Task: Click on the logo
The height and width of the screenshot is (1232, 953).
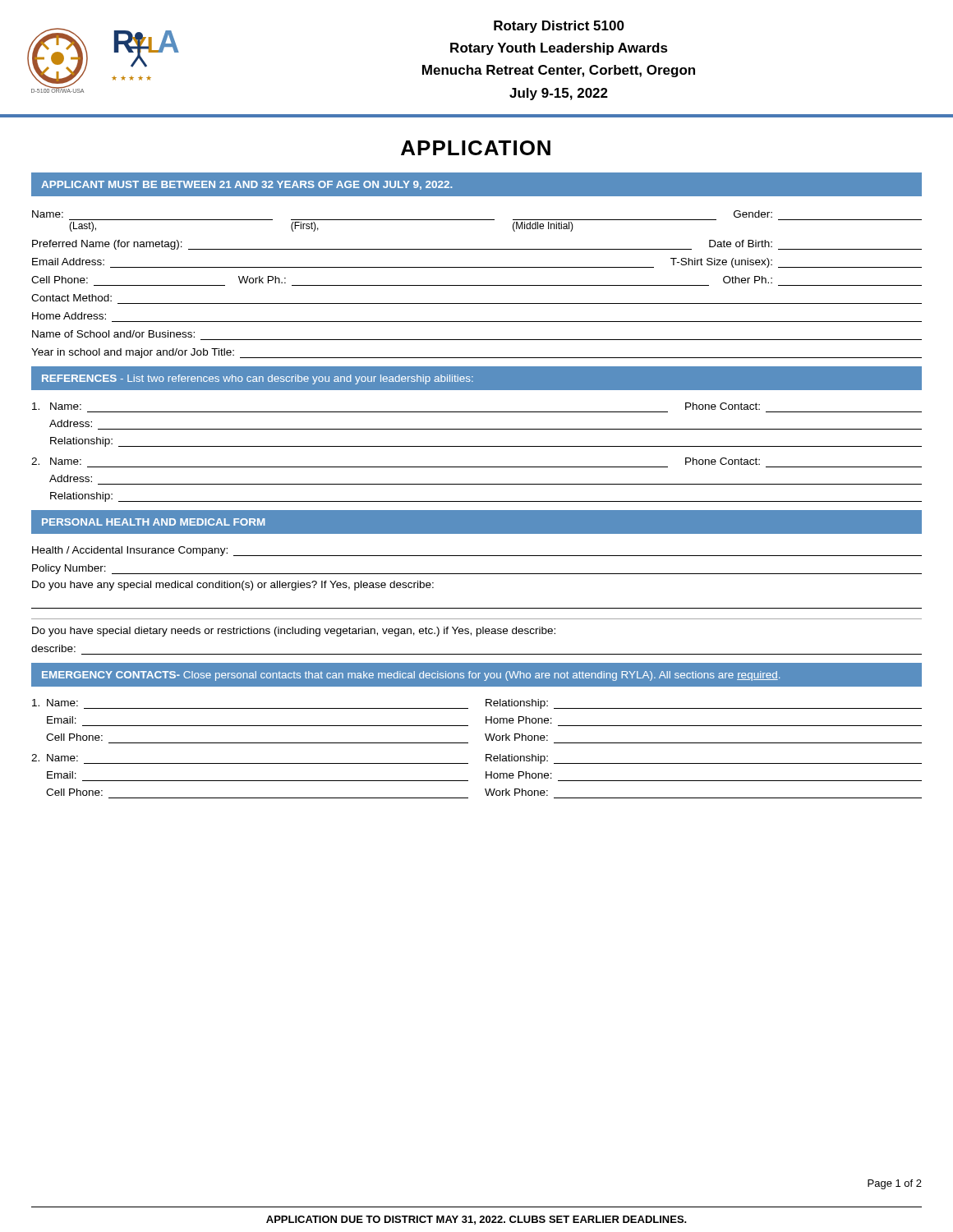Action: [111, 59]
